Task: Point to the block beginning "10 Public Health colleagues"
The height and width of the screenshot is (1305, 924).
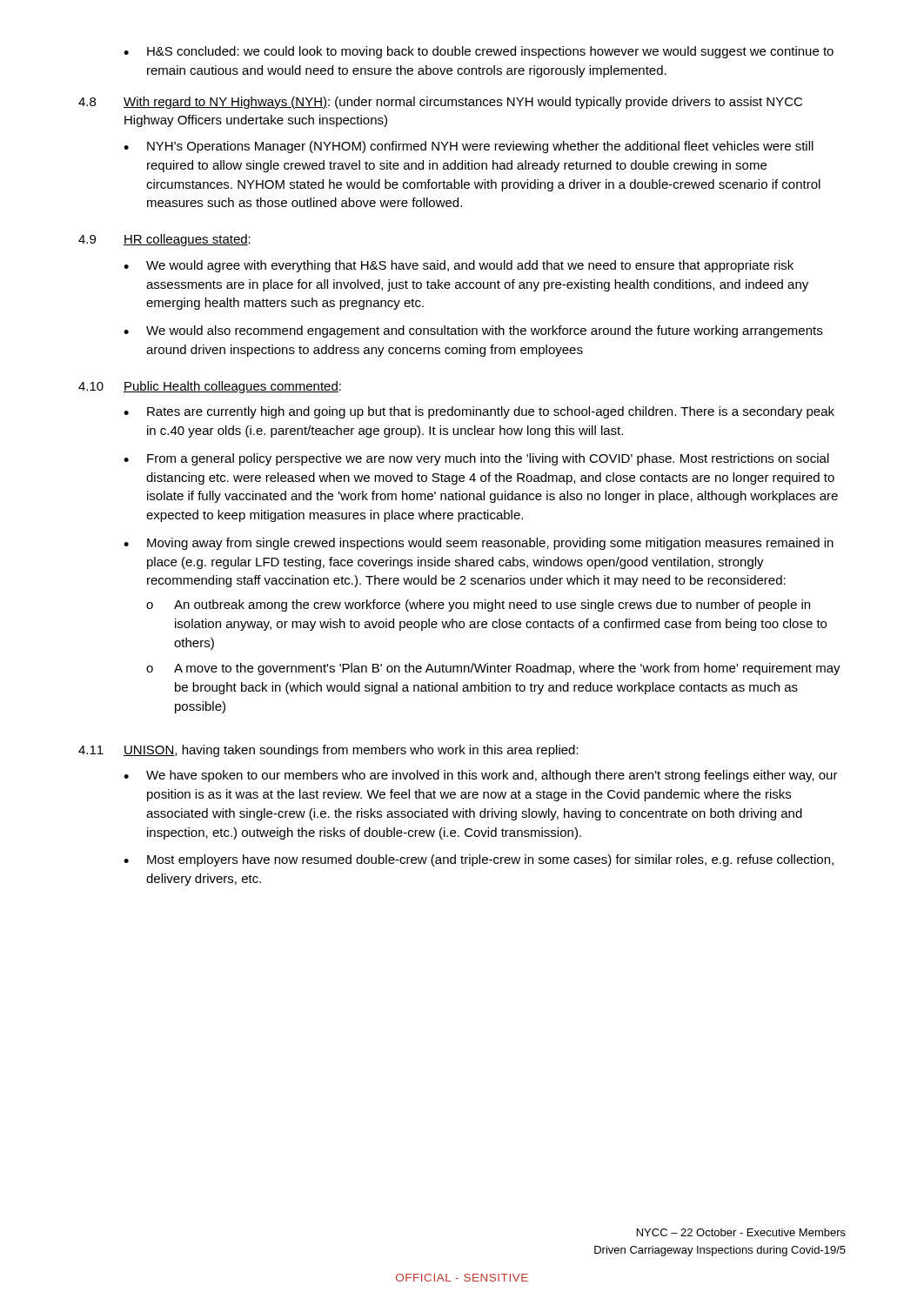Action: pyautogui.click(x=462, y=554)
